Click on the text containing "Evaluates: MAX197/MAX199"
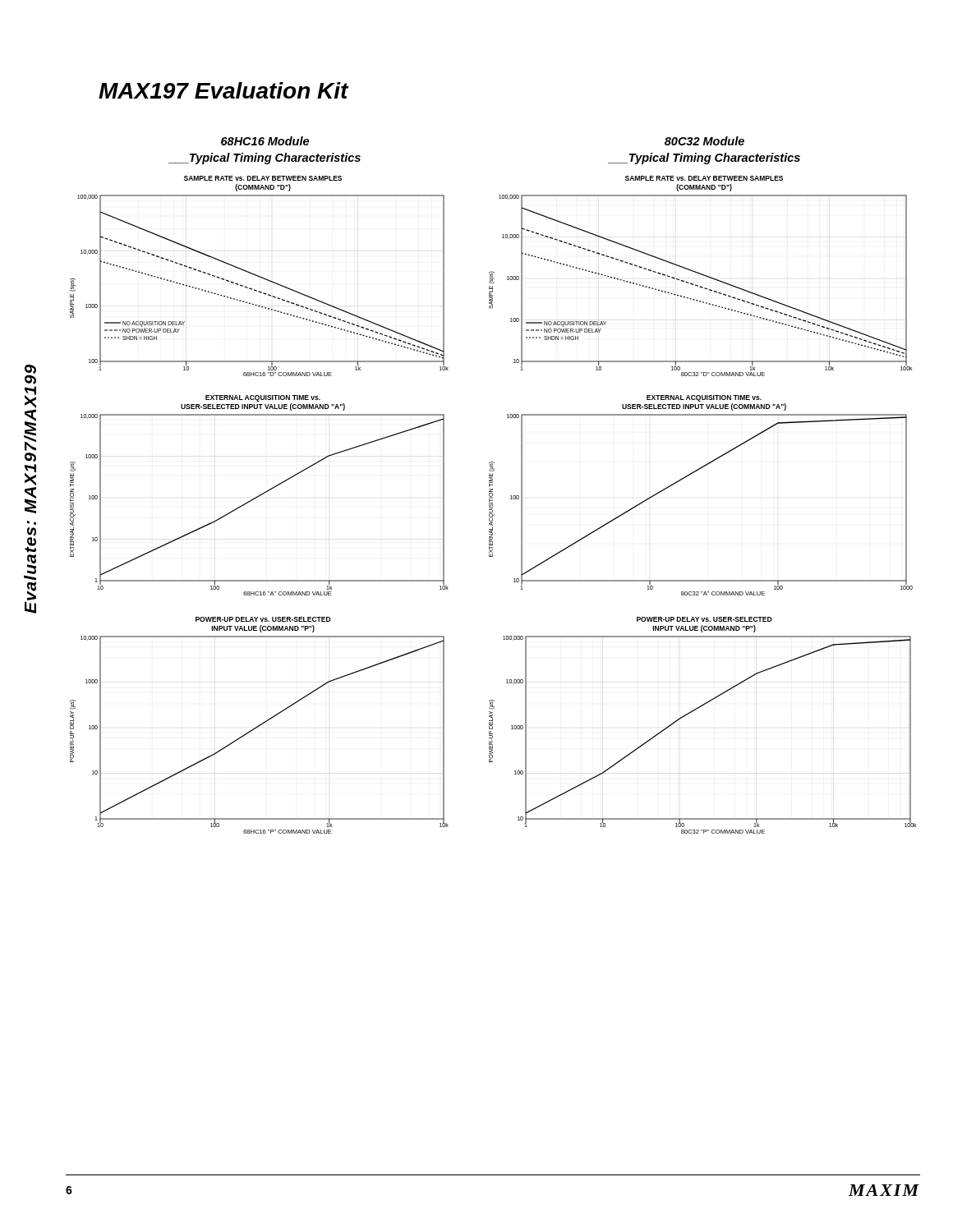 click(x=31, y=489)
